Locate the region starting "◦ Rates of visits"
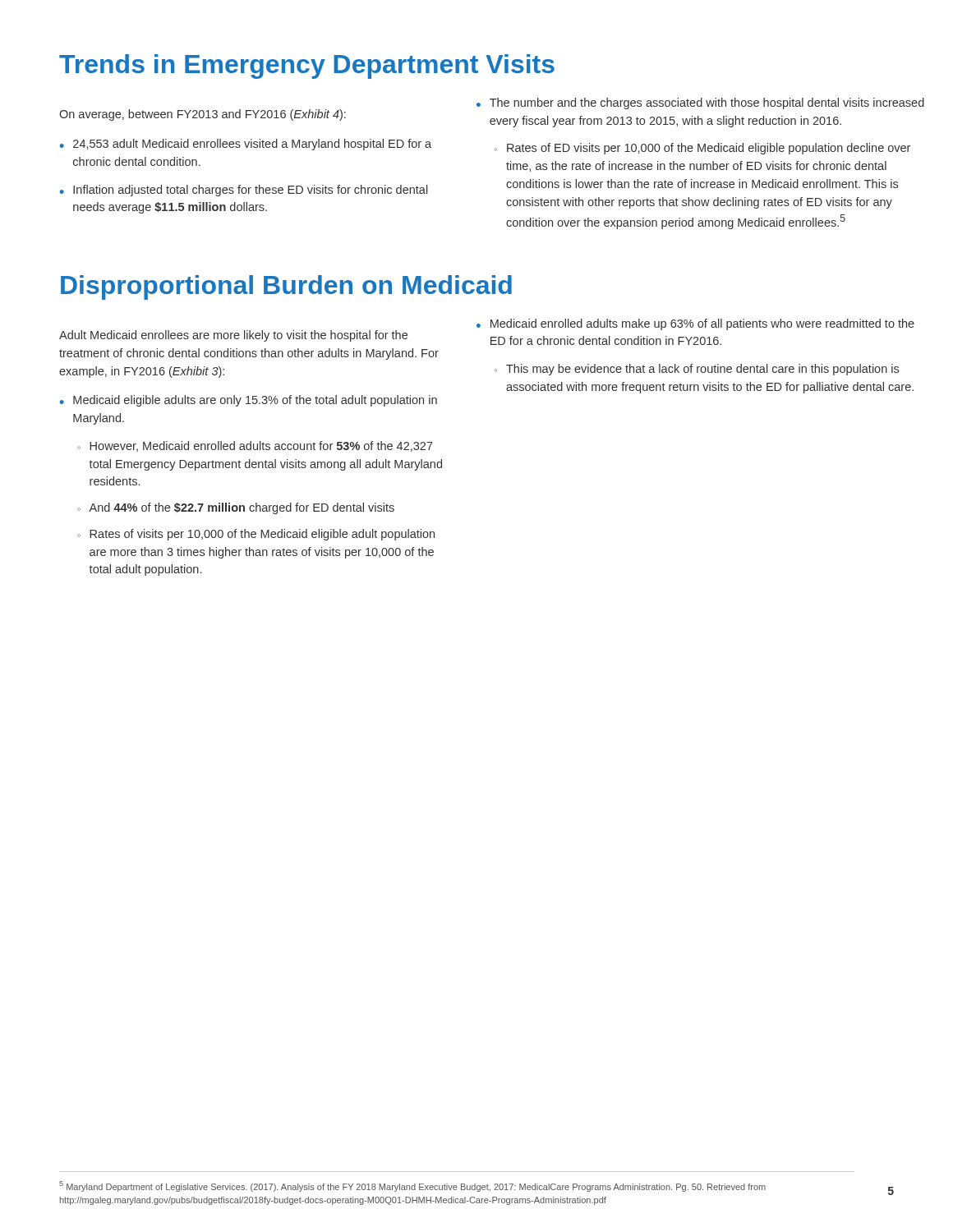Screen dimensions: 1232x953 (x=260, y=552)
